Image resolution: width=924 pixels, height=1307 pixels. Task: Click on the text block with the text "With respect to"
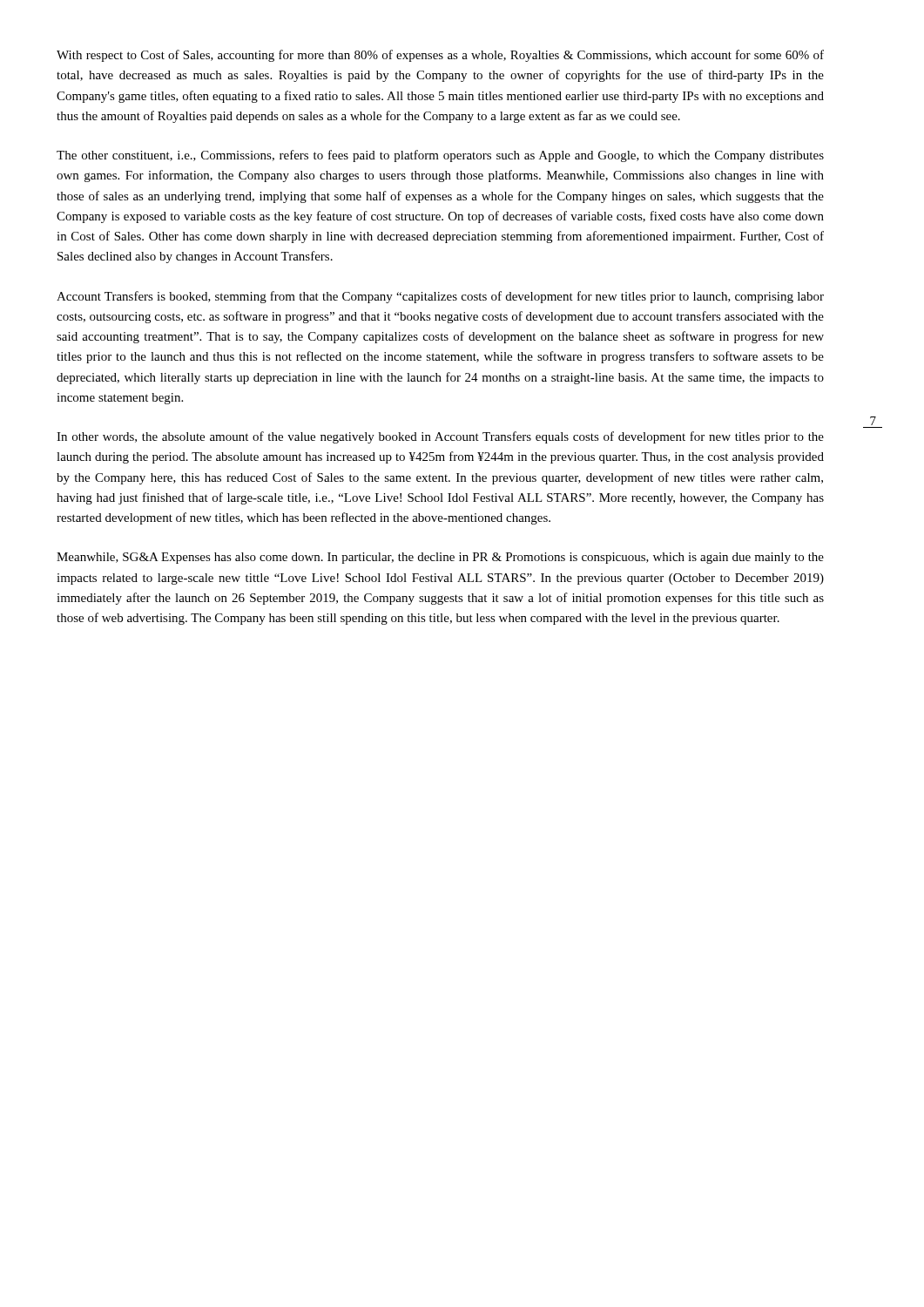440,85
